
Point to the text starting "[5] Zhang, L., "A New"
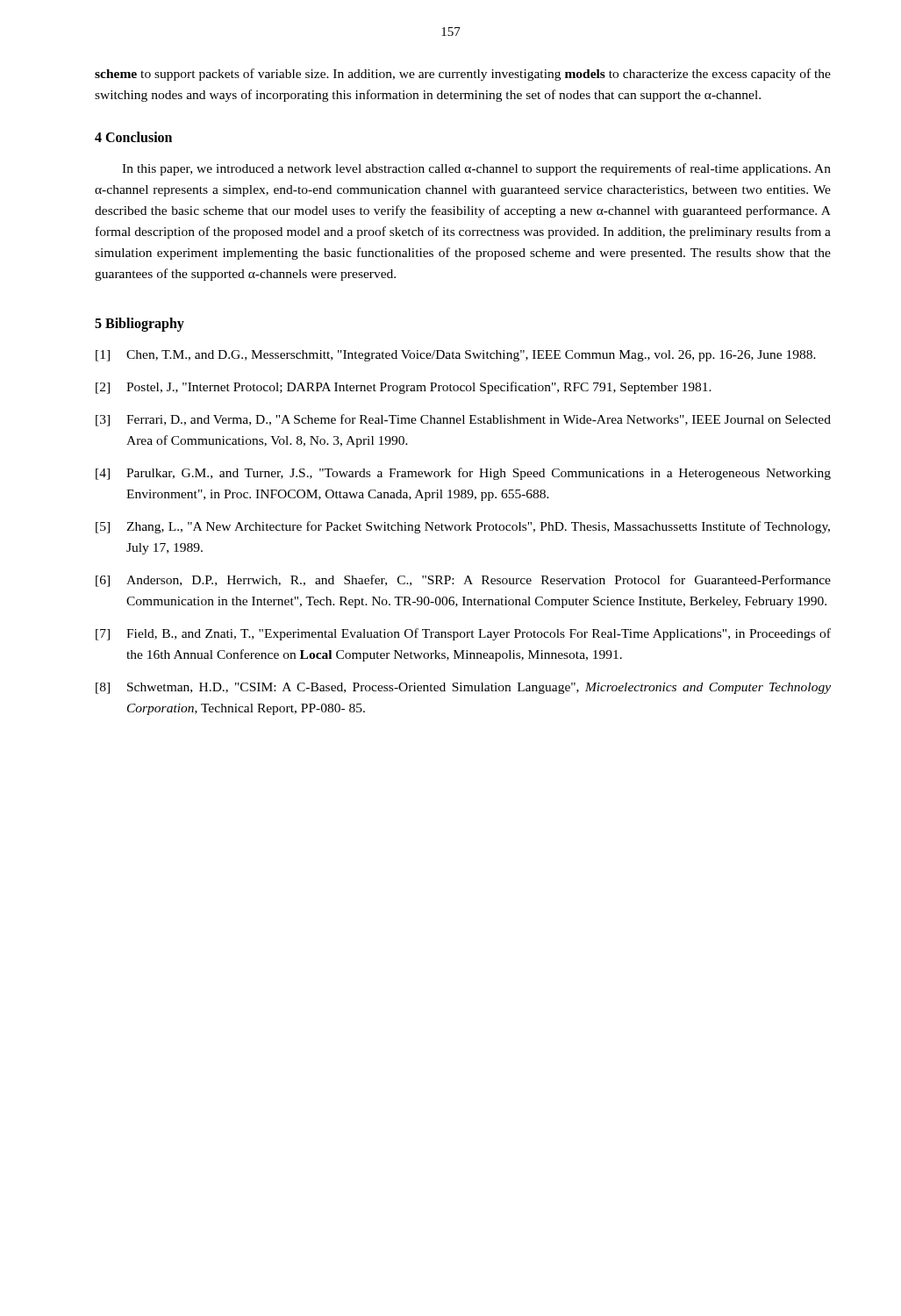463,537
